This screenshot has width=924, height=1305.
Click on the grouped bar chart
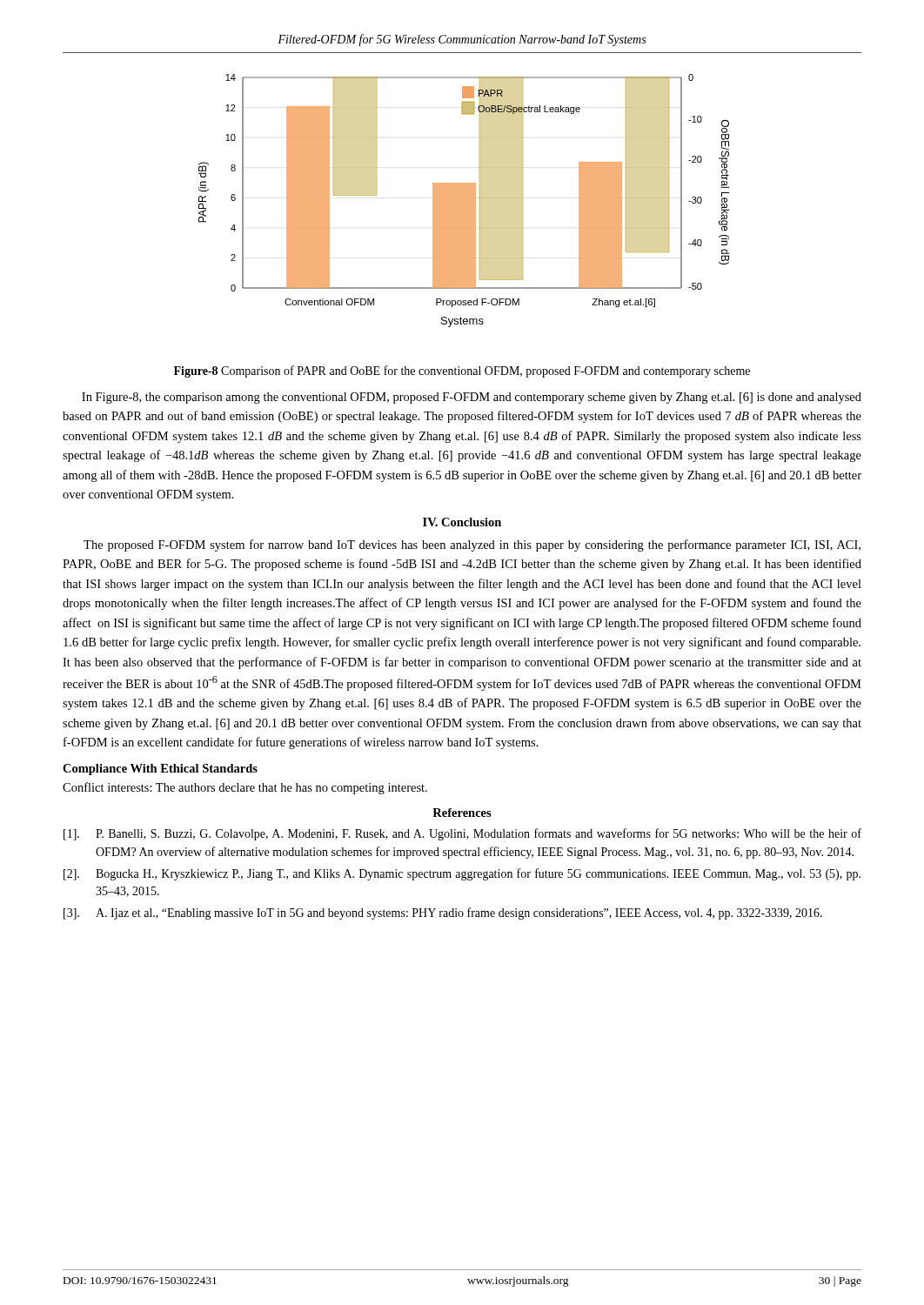tap(462, 211)
